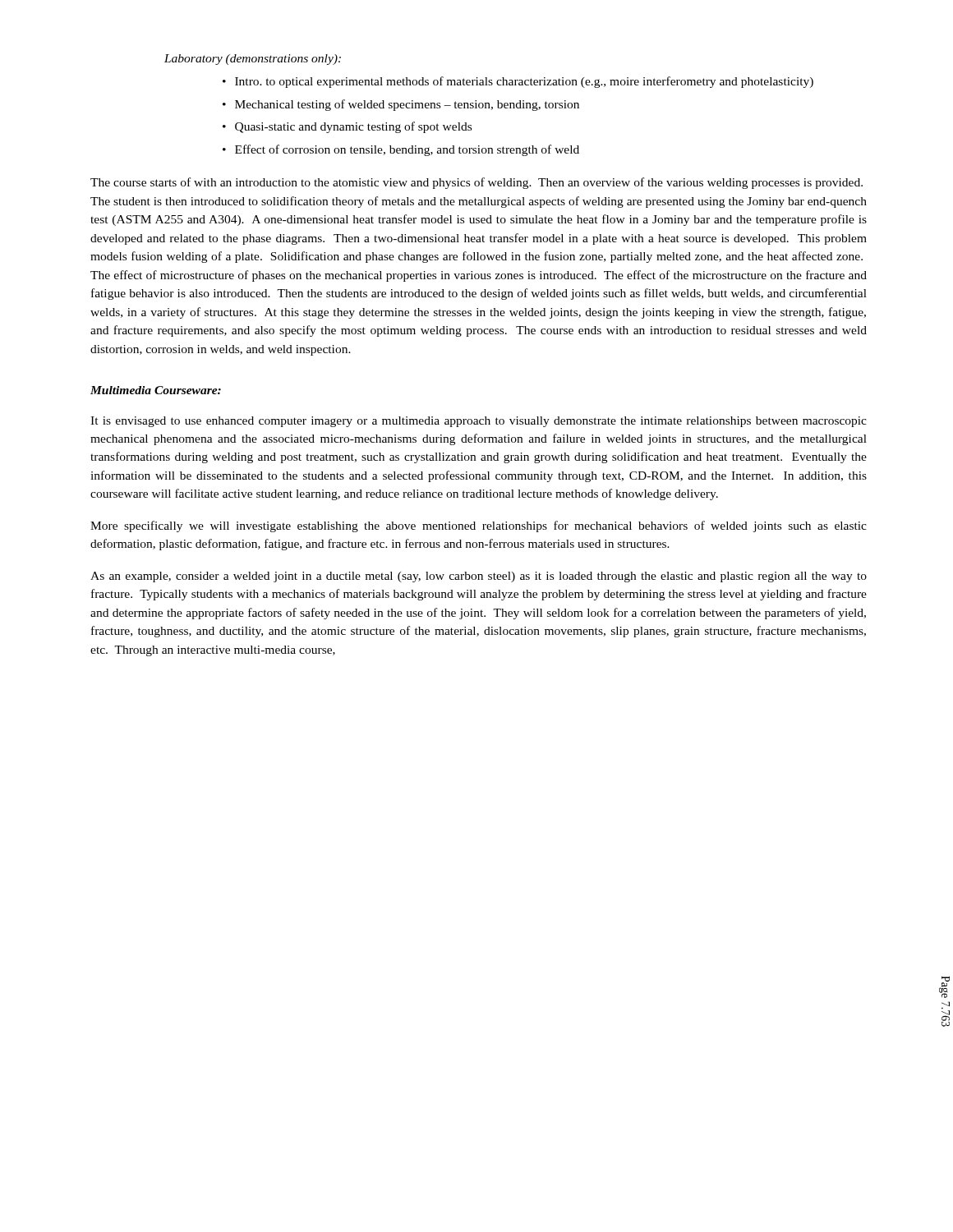Navigate to the text starting "The course starts of"
Screen dimensions: 1232x953
click(479, 265)
